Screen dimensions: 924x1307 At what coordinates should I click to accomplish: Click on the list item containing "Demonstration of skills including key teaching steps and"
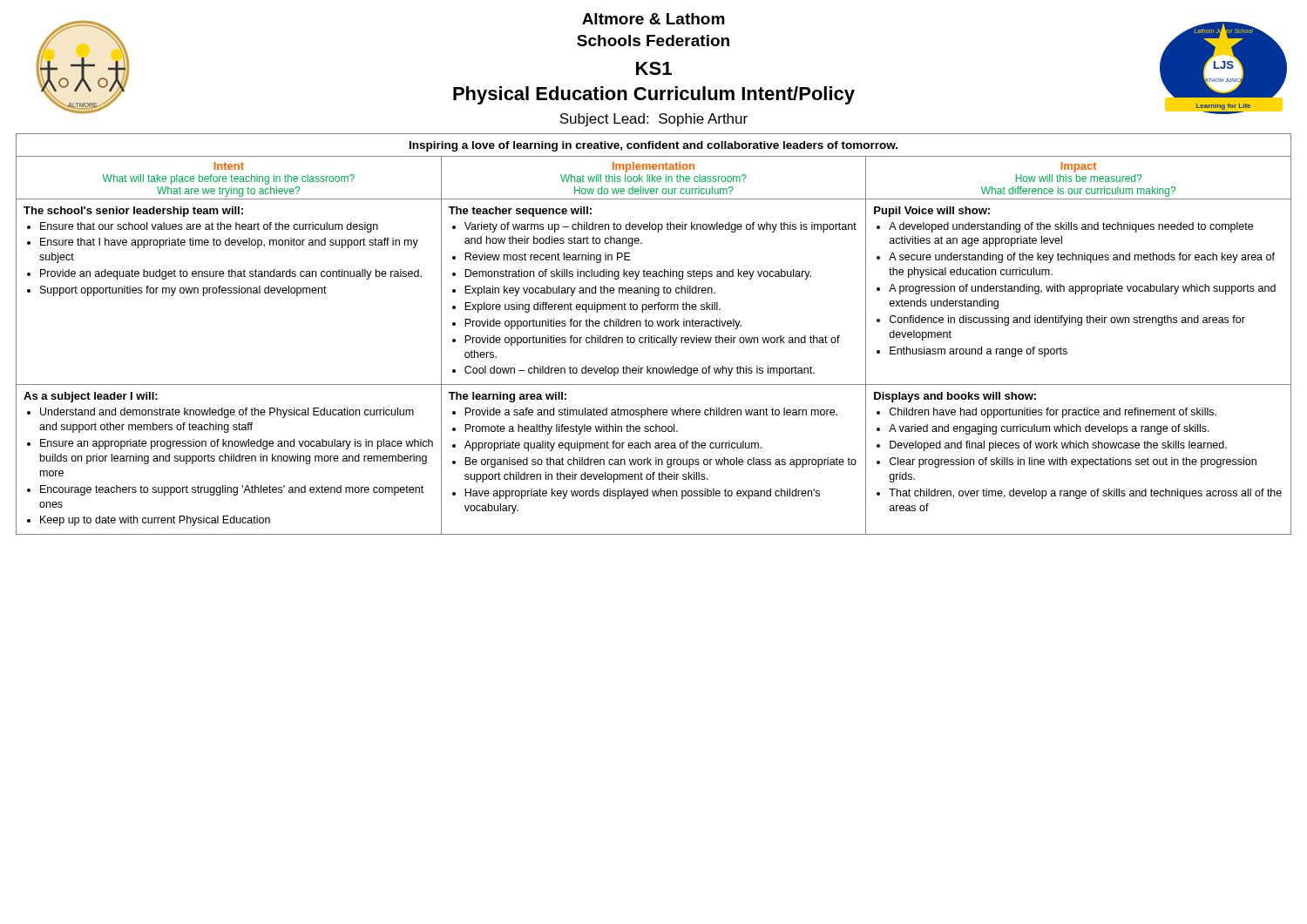tap(638, 274)
